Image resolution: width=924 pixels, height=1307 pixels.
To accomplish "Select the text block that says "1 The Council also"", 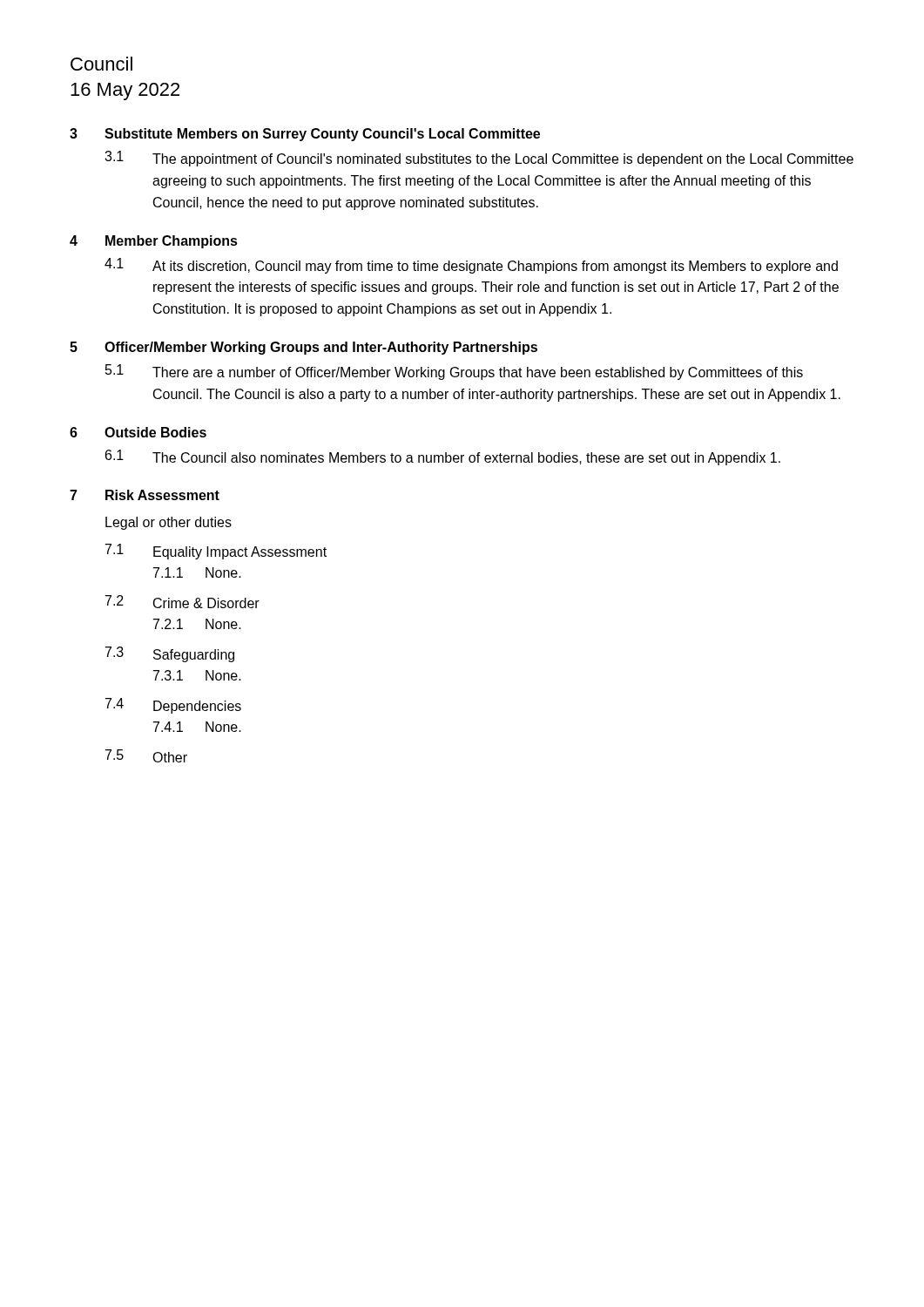I will click(479, 458).
